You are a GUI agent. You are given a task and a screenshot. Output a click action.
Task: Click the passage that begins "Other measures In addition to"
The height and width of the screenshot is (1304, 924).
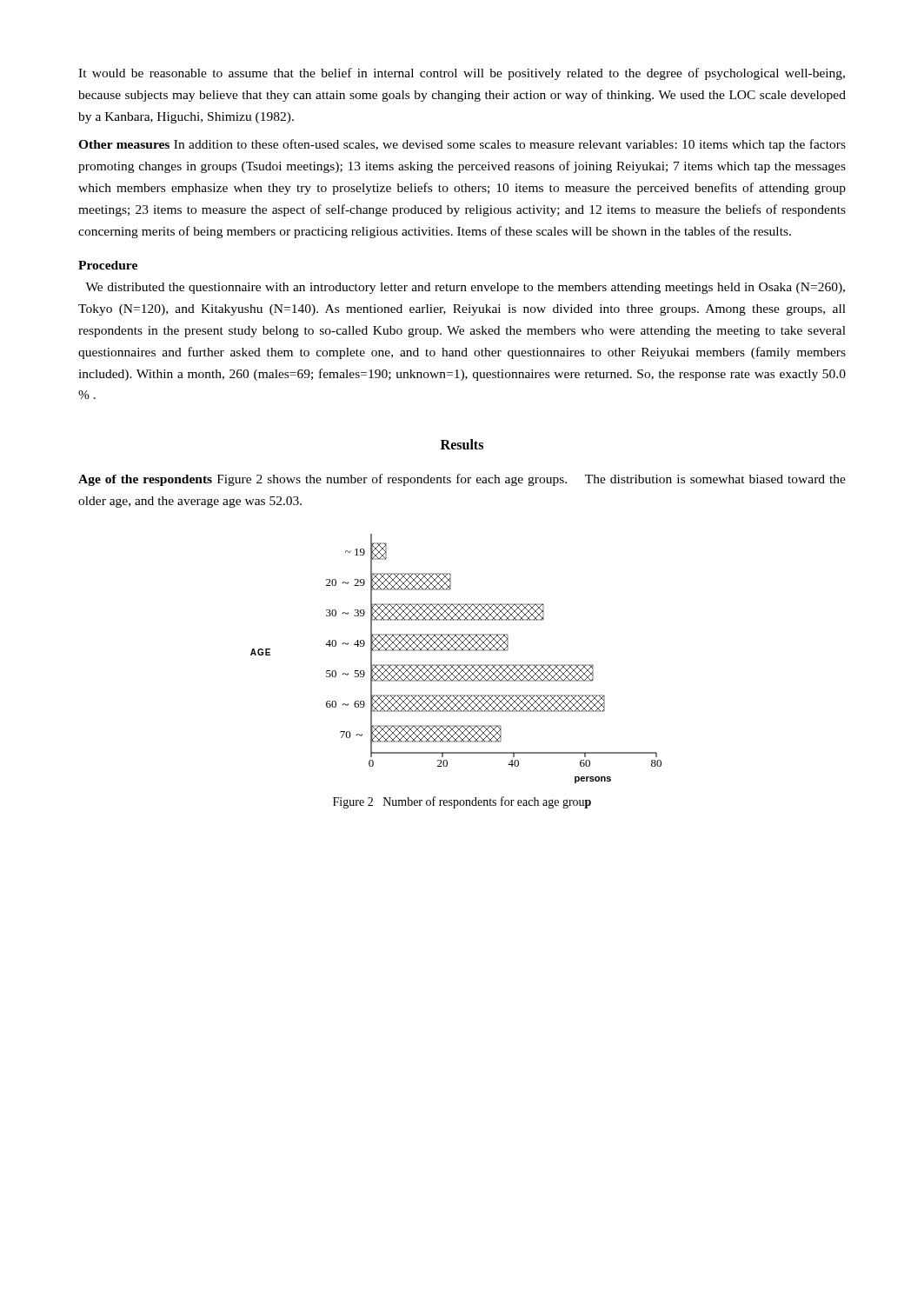tap(462, 187)
